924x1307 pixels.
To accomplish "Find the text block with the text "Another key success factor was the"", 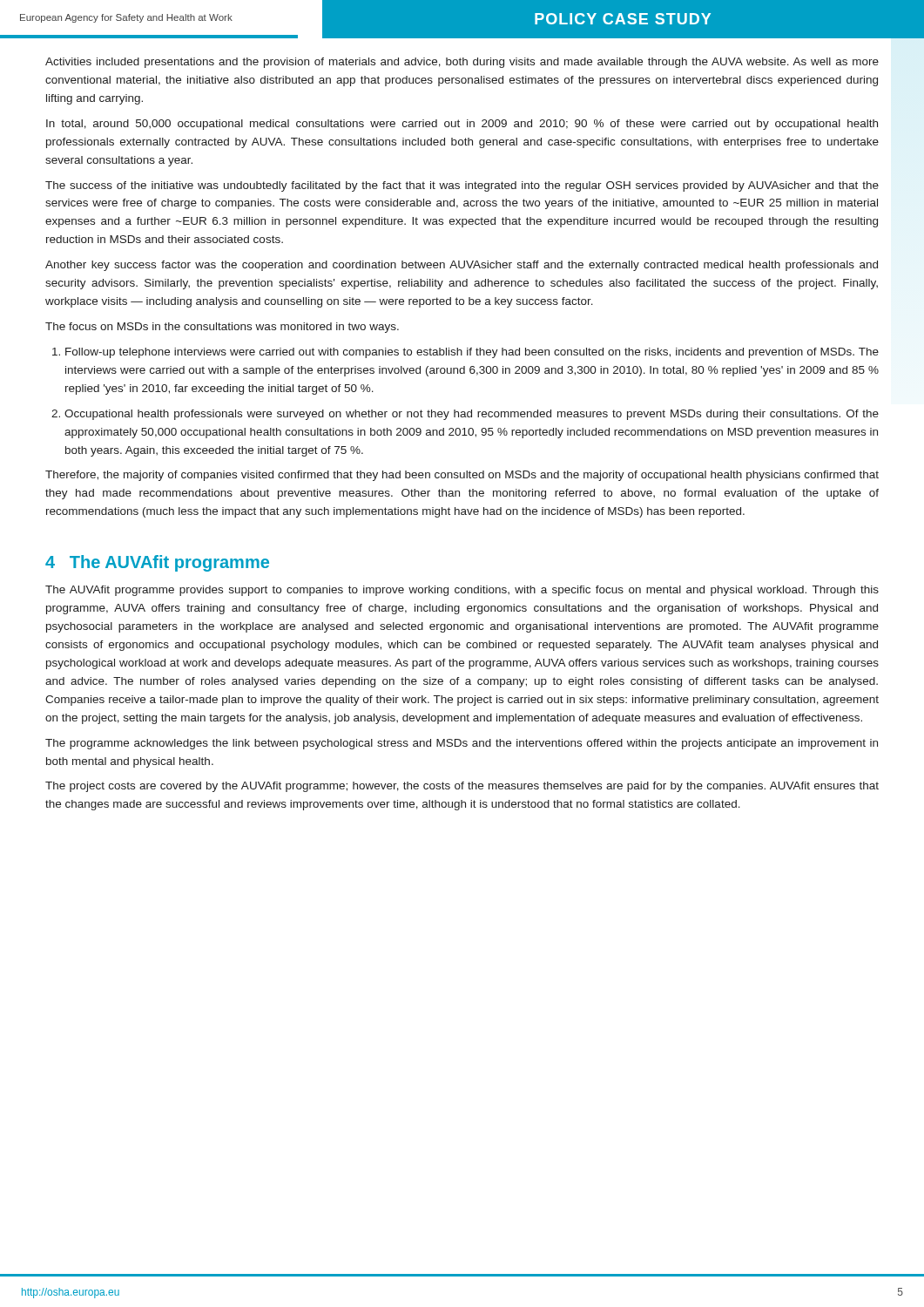I will pos(462,284).
